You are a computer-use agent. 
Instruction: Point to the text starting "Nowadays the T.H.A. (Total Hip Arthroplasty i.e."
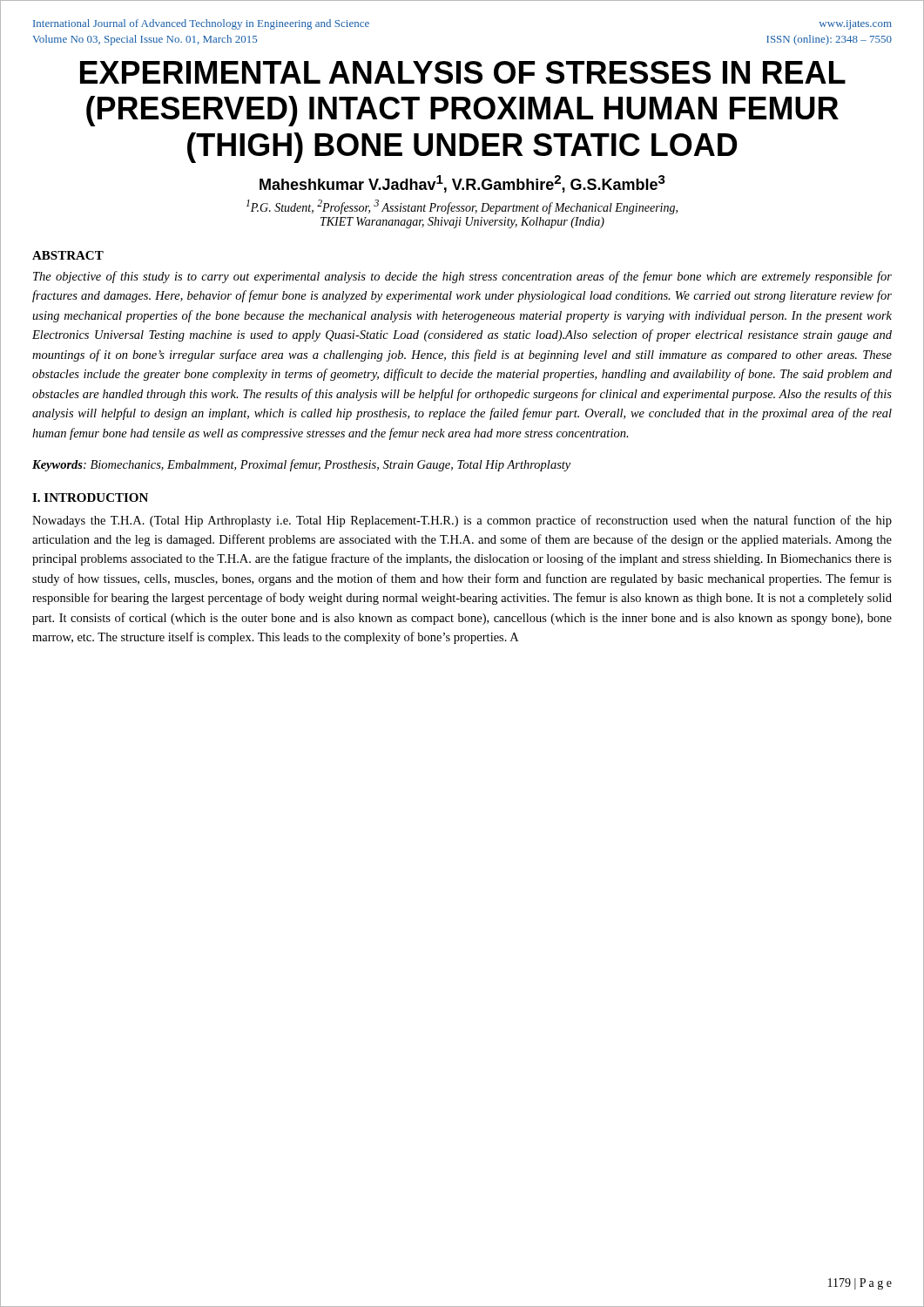tap(462, 578)
